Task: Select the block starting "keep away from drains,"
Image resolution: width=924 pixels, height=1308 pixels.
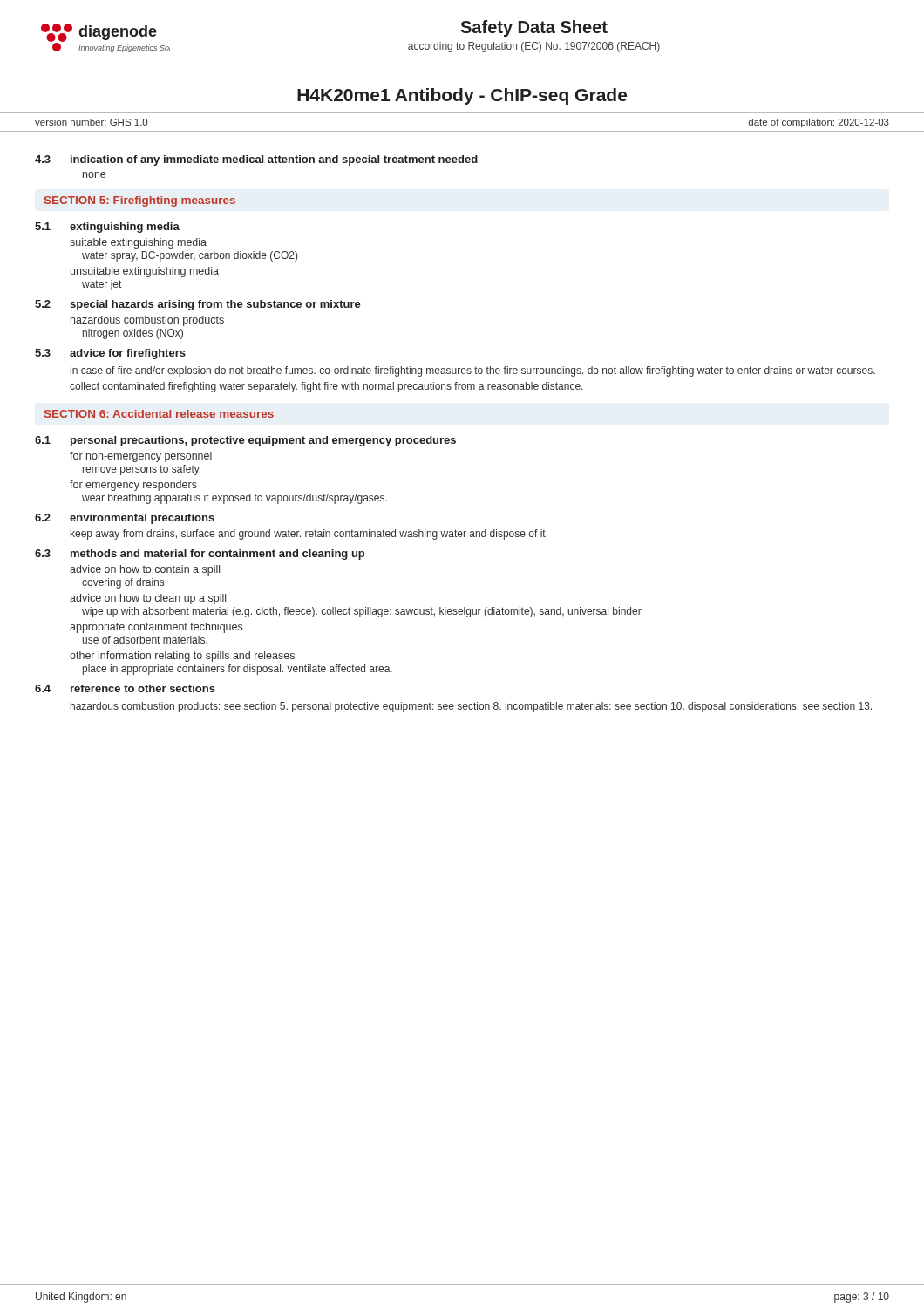Action: tap(309, 534)
